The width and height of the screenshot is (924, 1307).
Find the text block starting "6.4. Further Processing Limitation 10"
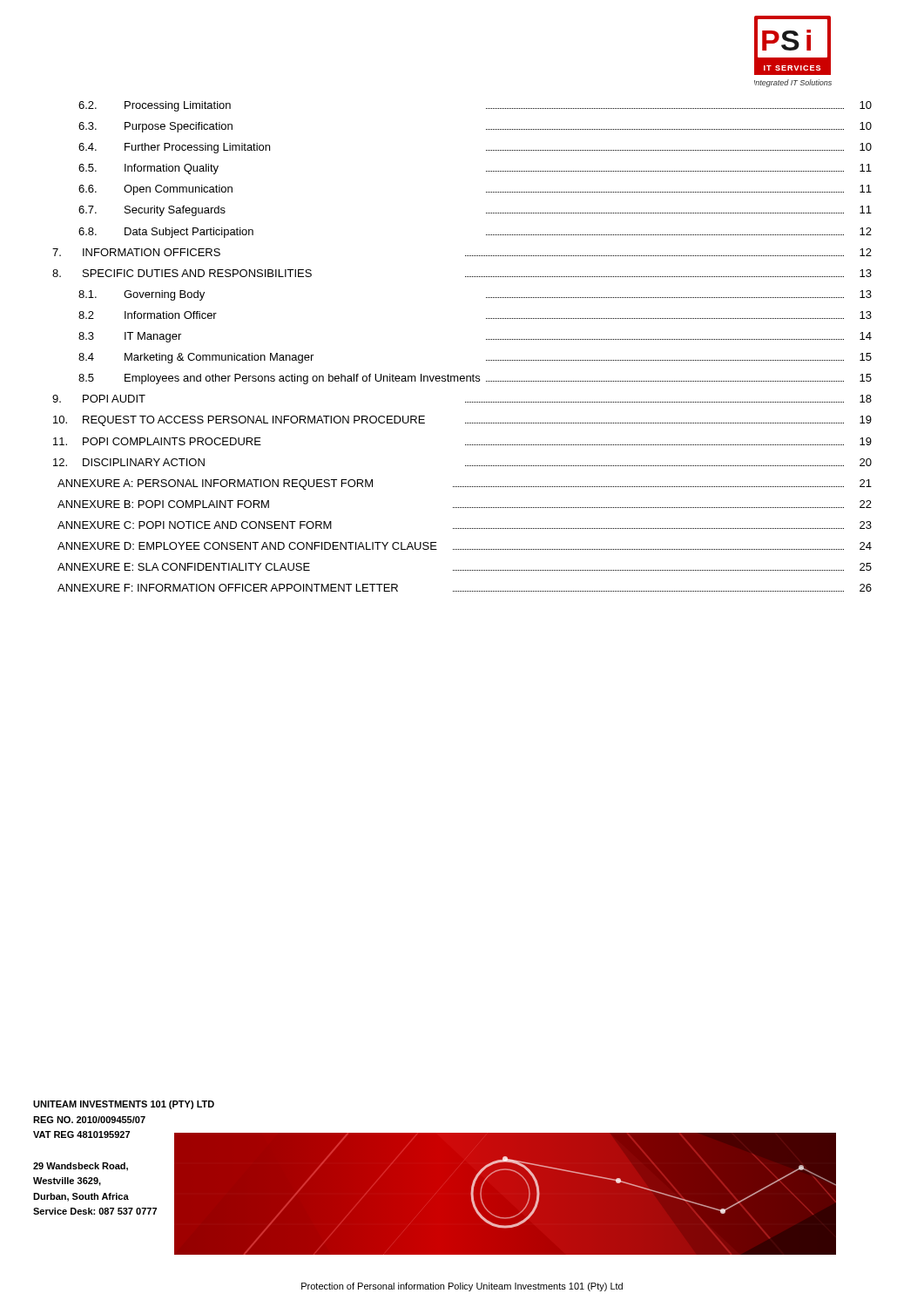click(x=475, y=147)
